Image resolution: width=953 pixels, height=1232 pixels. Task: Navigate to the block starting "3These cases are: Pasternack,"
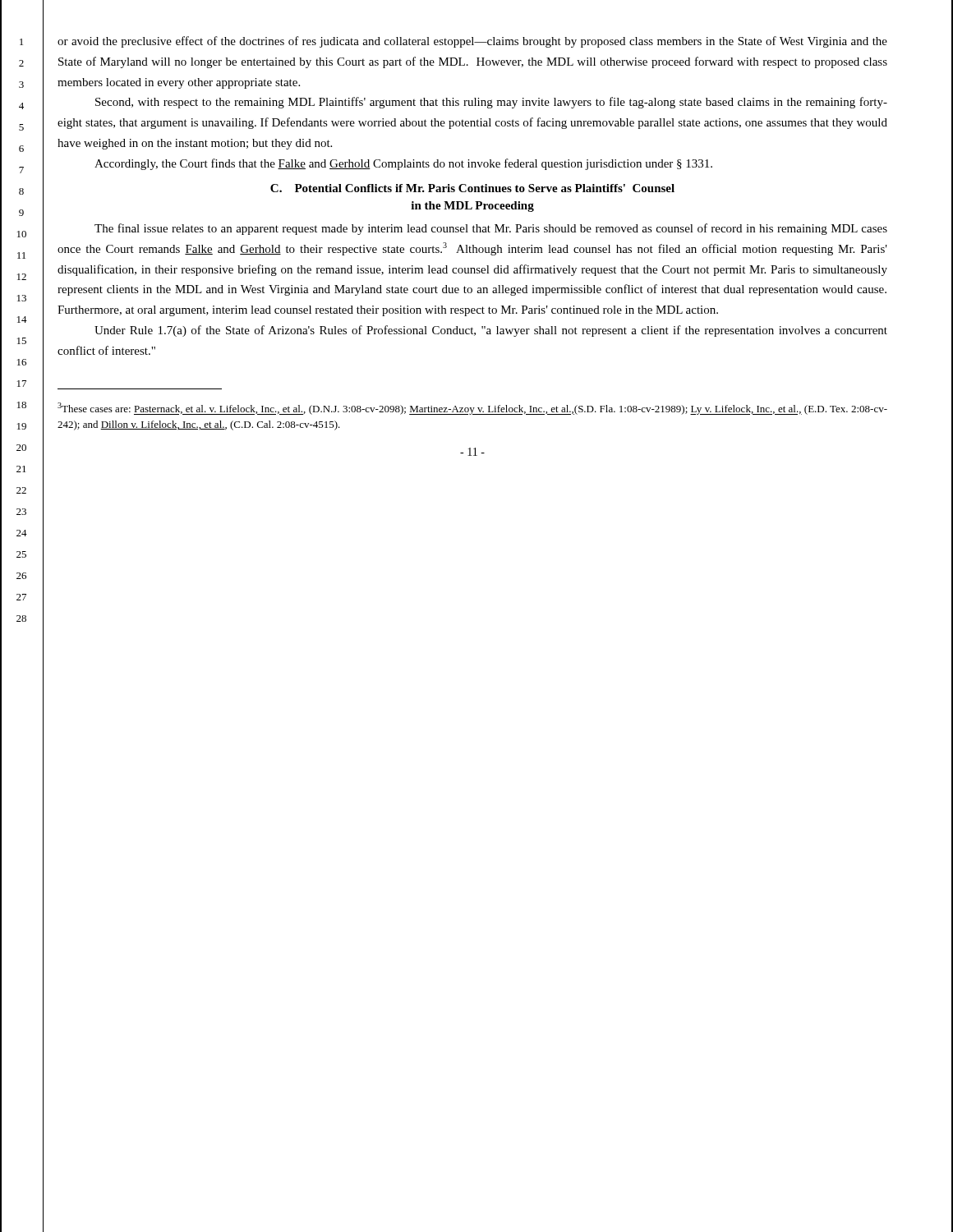pyautogui.click(x=472, y=411)
